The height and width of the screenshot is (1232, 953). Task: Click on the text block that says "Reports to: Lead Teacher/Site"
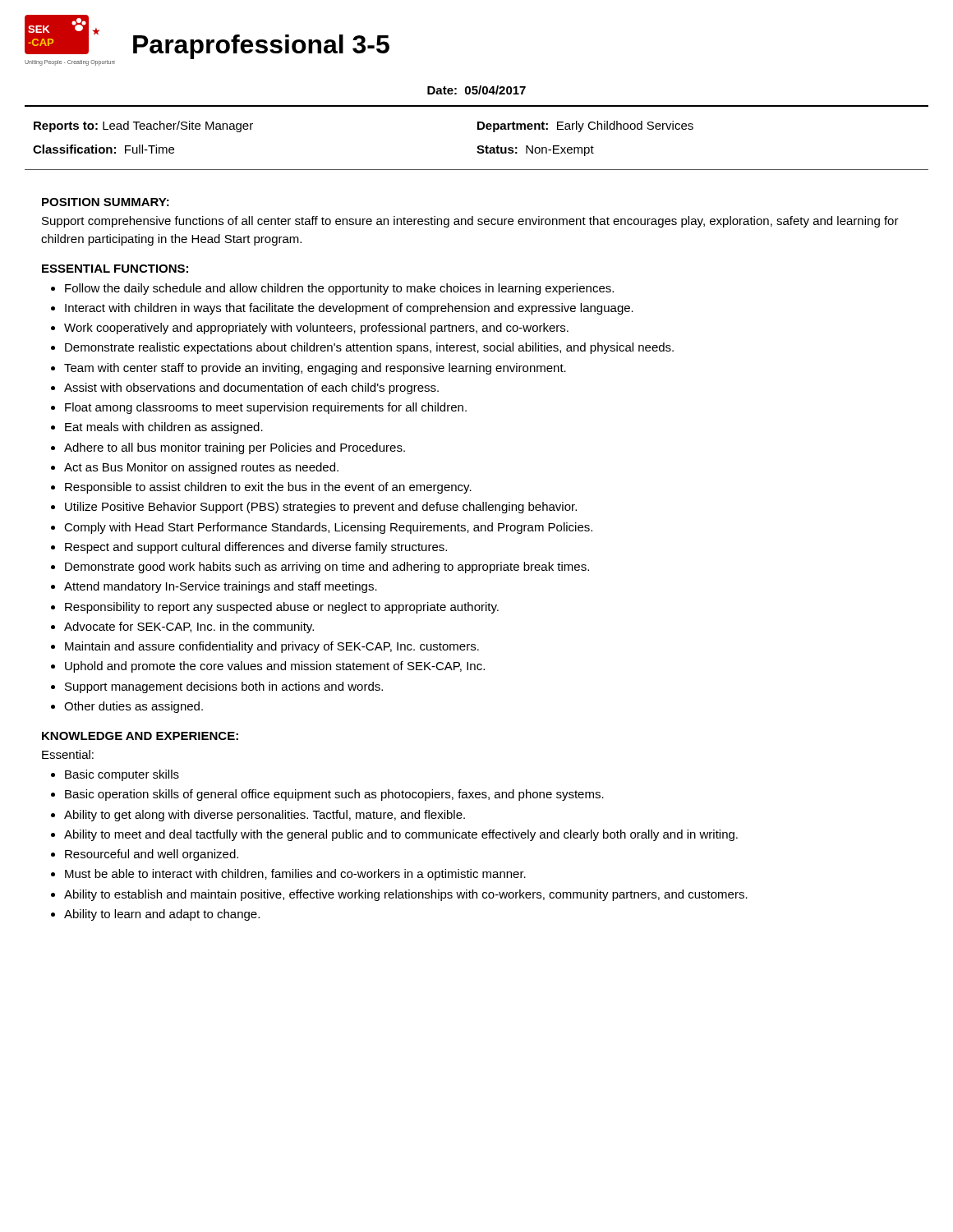pyautogui.click(x=143, y=125)
